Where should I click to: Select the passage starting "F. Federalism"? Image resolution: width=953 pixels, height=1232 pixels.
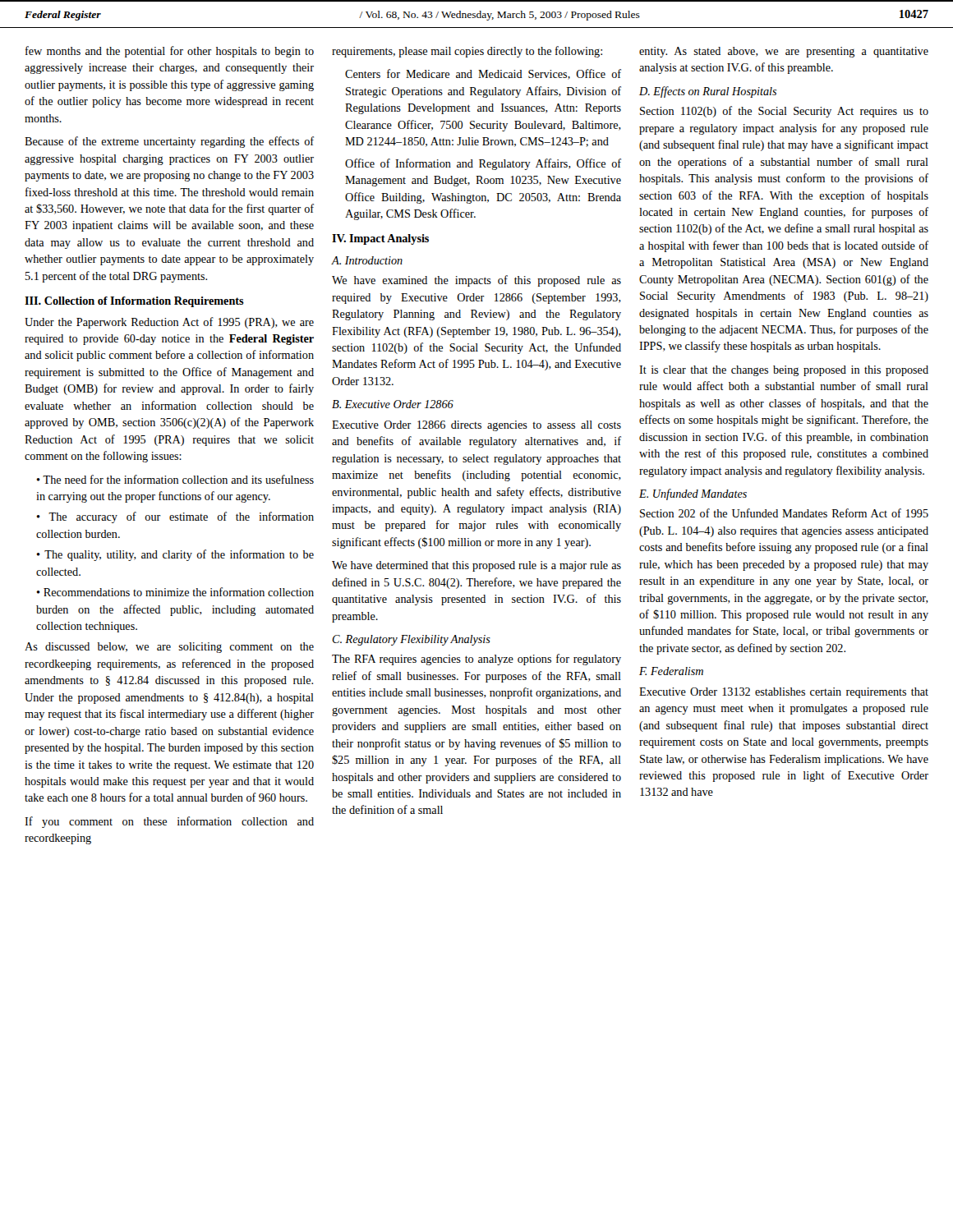[671, 671]
